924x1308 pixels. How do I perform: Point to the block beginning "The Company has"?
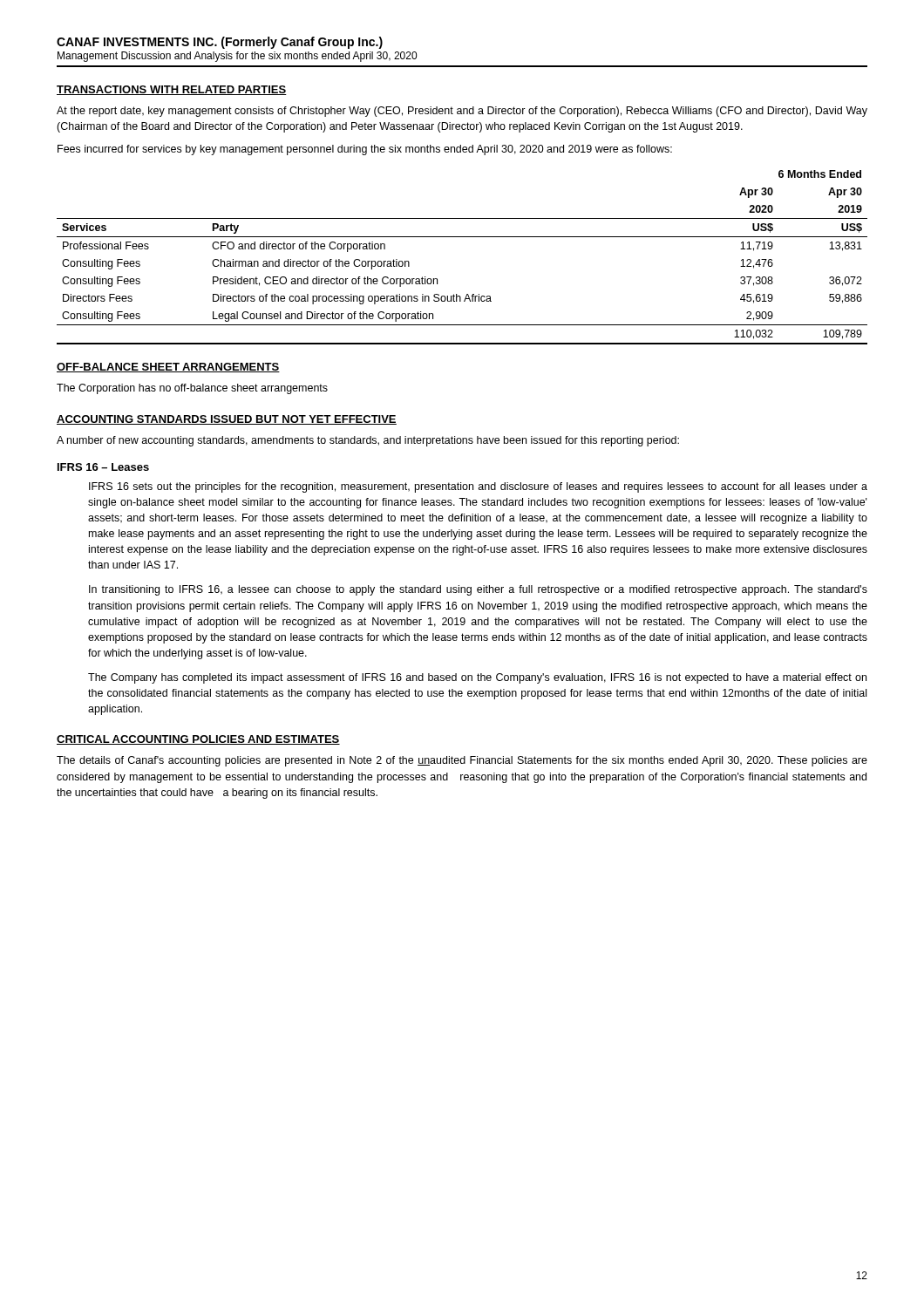[x=478, y=693]
